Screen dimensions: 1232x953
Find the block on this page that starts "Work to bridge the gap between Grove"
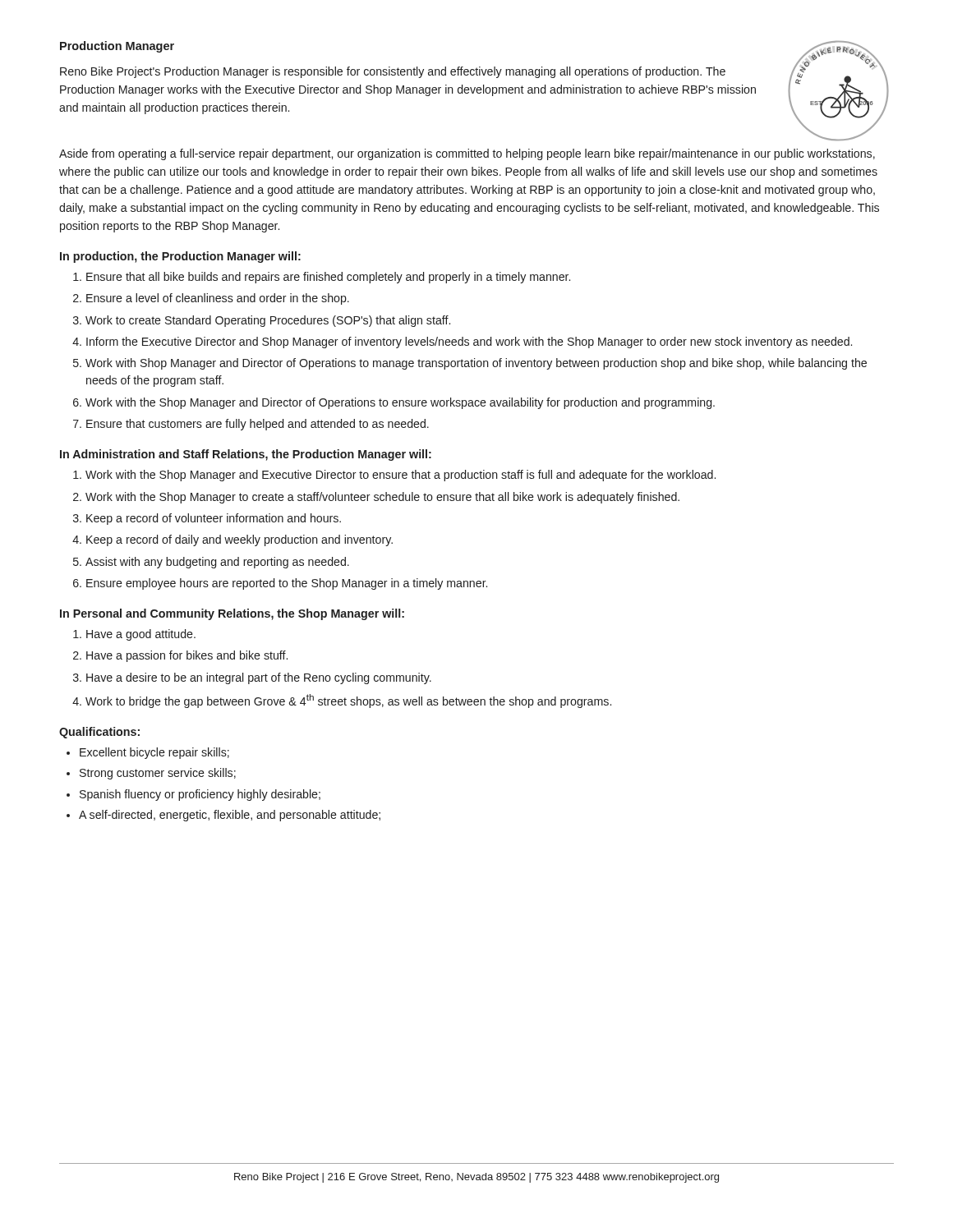476,701
